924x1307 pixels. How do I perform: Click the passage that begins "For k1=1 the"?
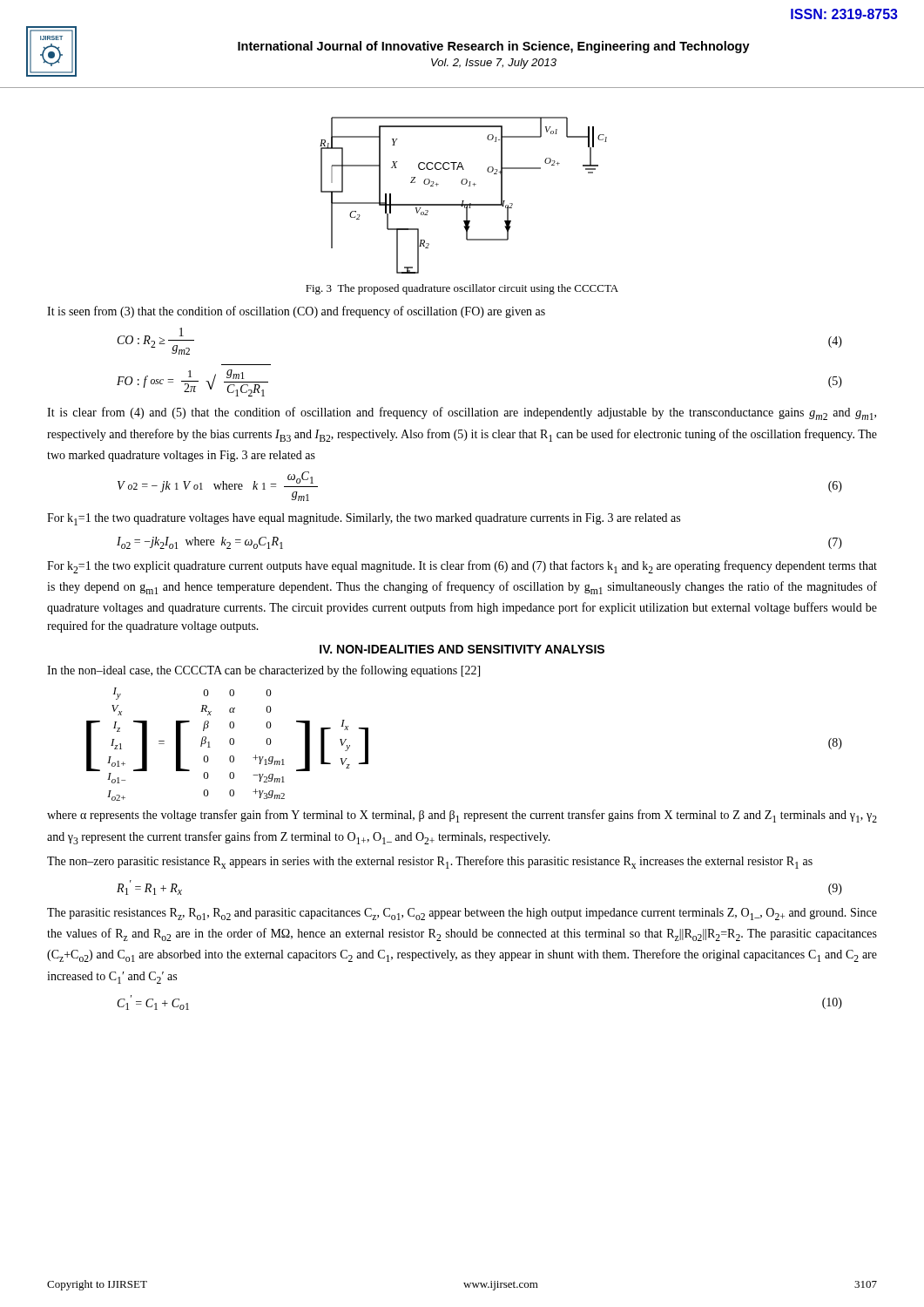click(x=364, y=519)
